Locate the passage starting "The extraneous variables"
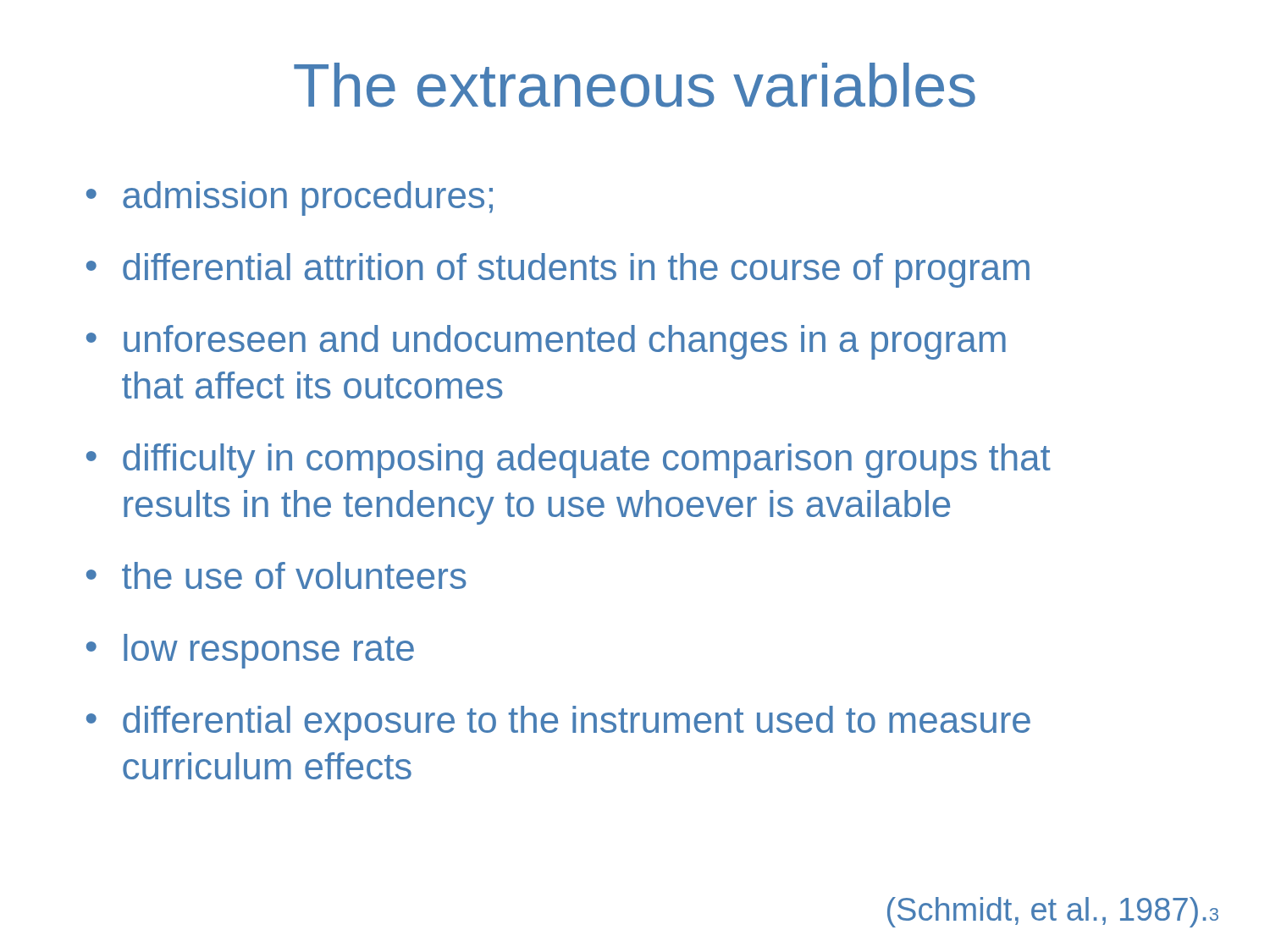1270x952 pixels. pos(635,86)
